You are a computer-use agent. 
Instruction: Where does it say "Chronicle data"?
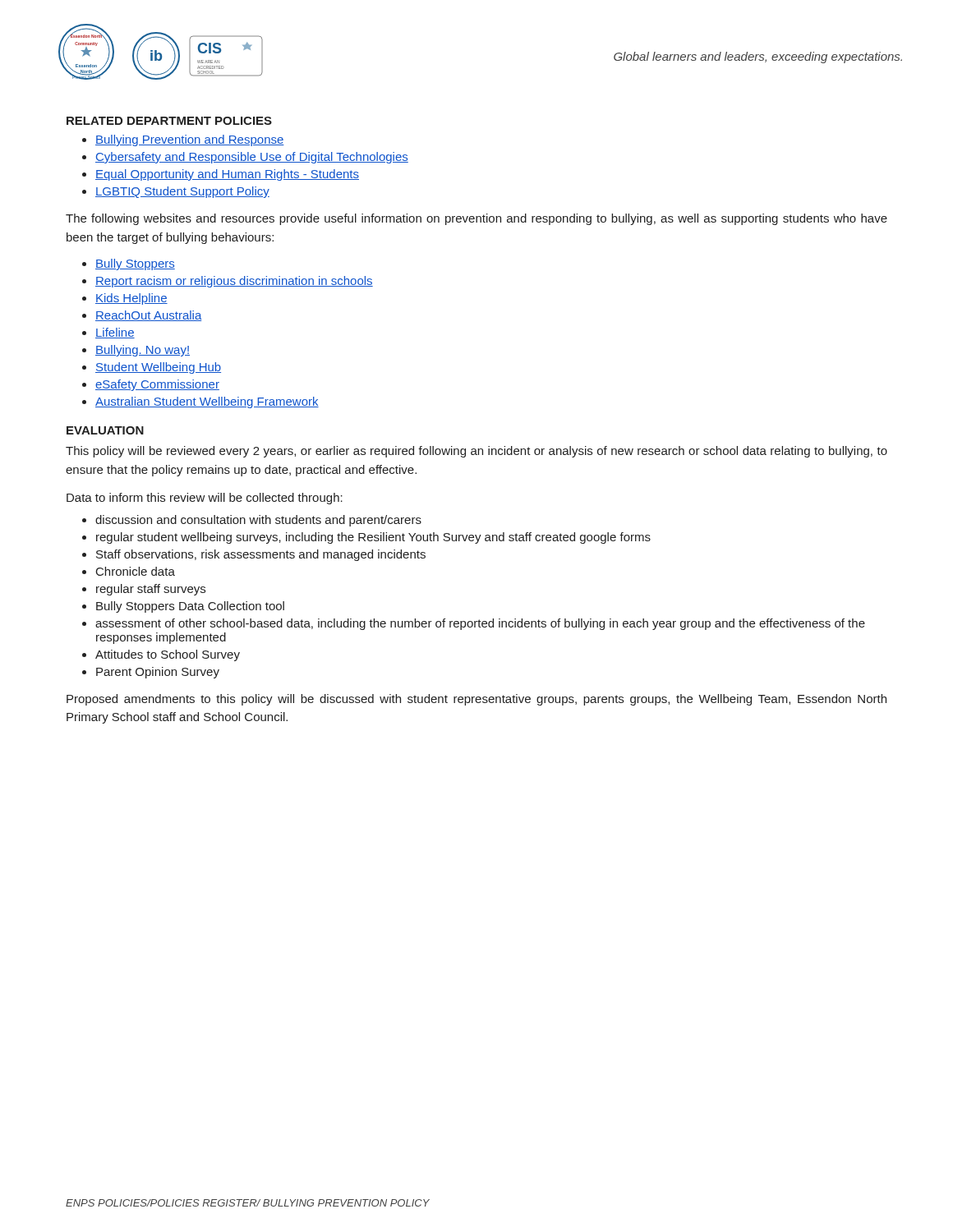[x=135, y=571]
